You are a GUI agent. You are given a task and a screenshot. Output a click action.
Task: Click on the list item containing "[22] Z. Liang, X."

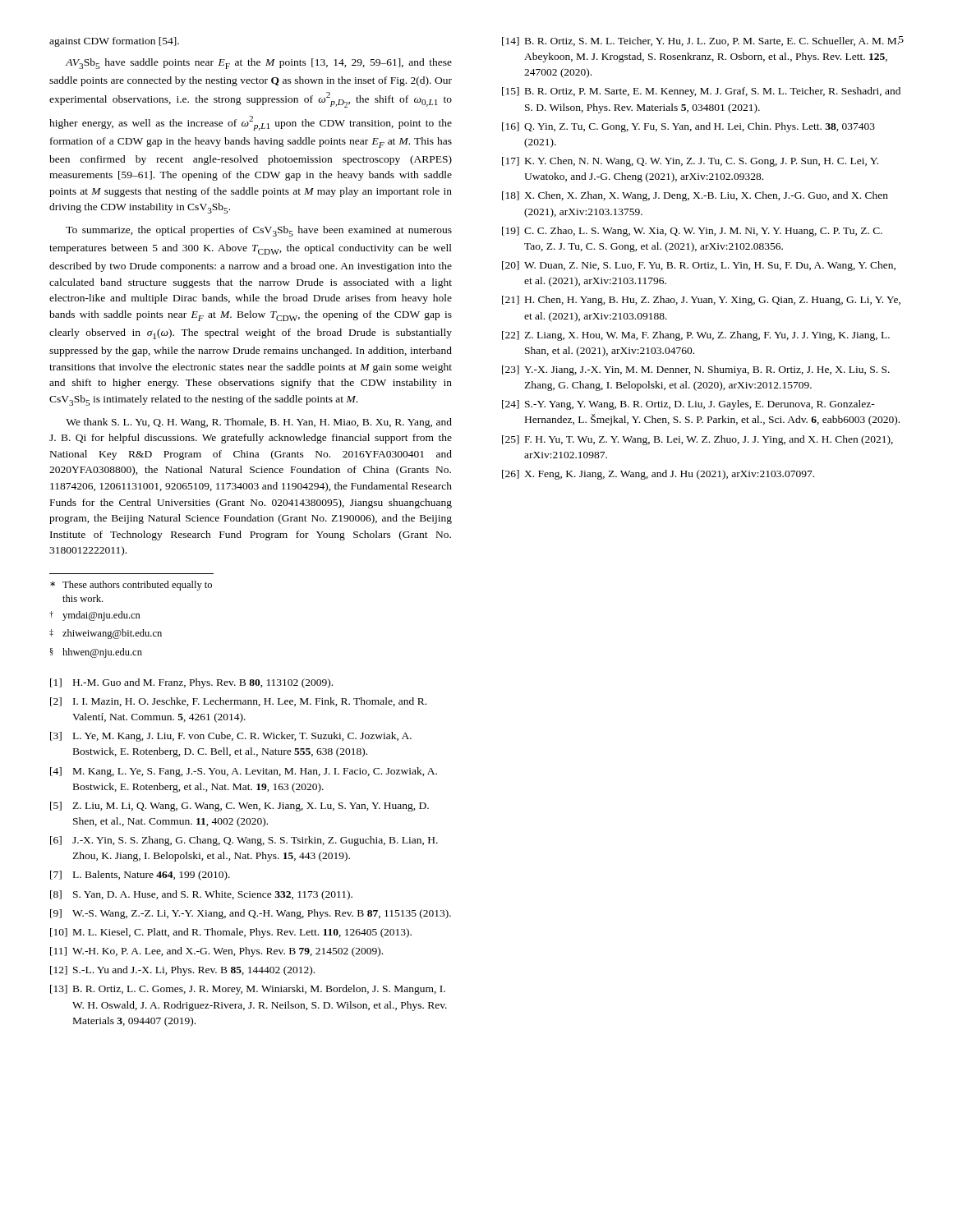point(702,342)
